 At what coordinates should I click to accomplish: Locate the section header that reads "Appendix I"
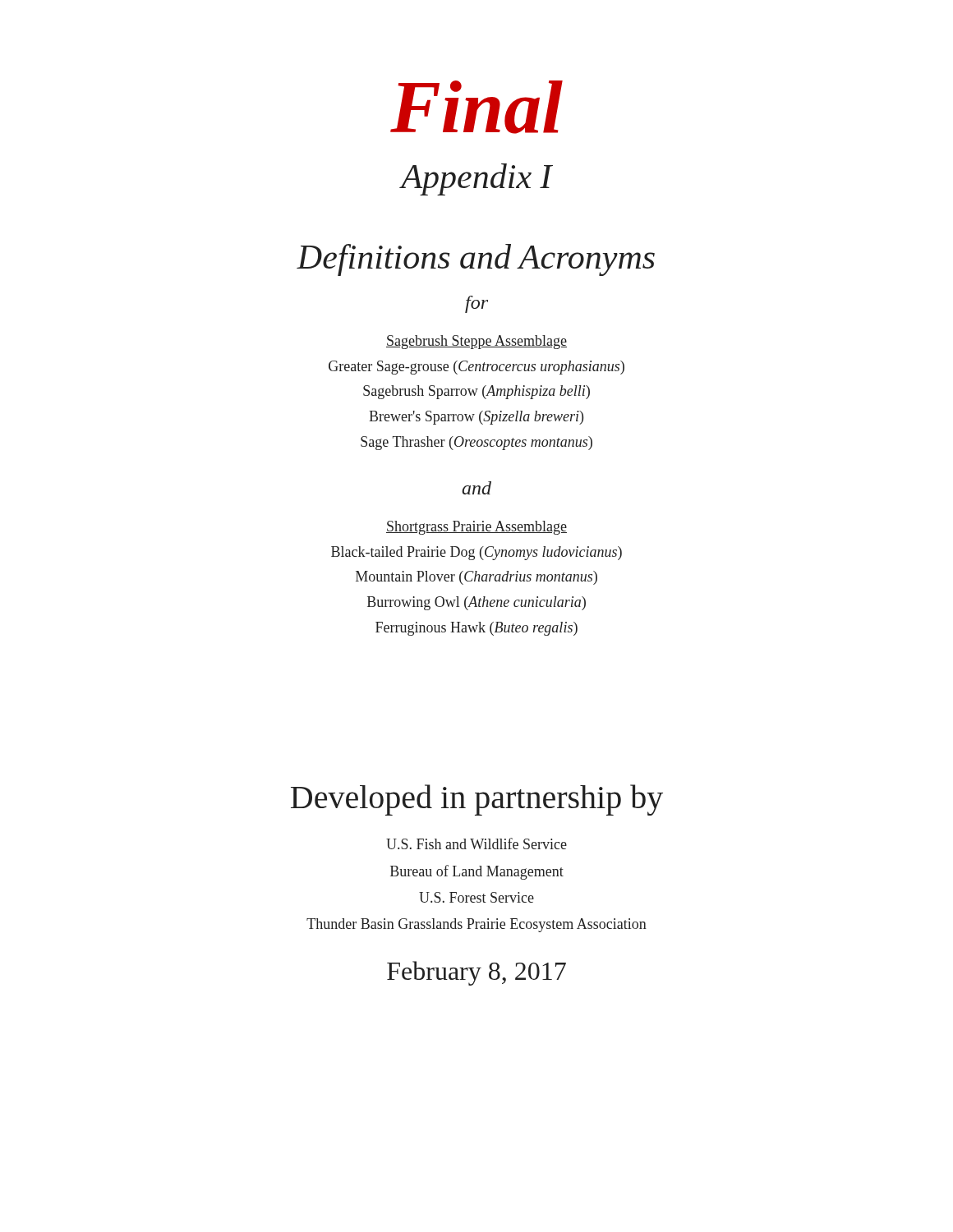point(476,177)
